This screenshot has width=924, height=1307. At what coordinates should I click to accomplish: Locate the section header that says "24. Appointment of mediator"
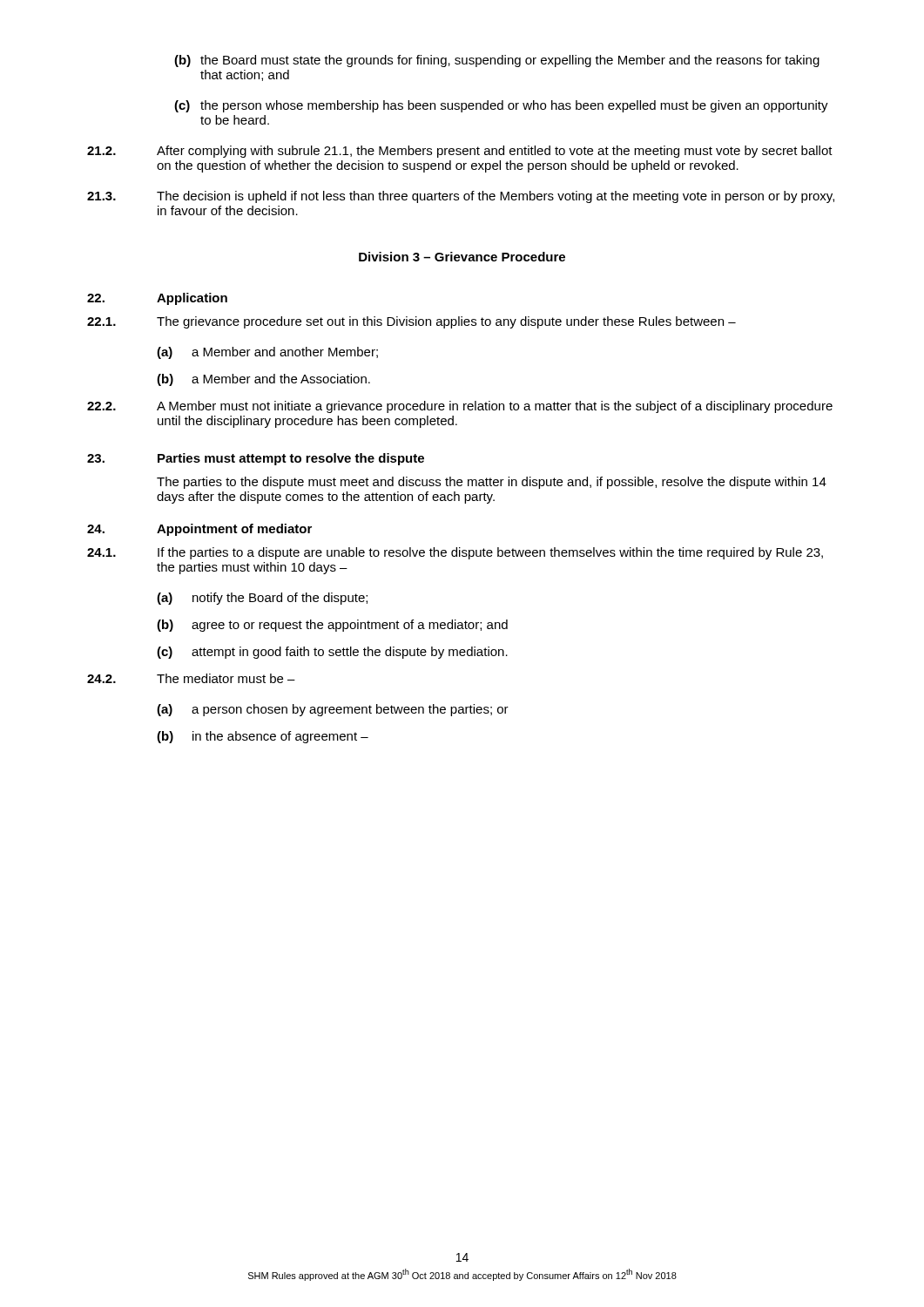(x=200, y=528)
